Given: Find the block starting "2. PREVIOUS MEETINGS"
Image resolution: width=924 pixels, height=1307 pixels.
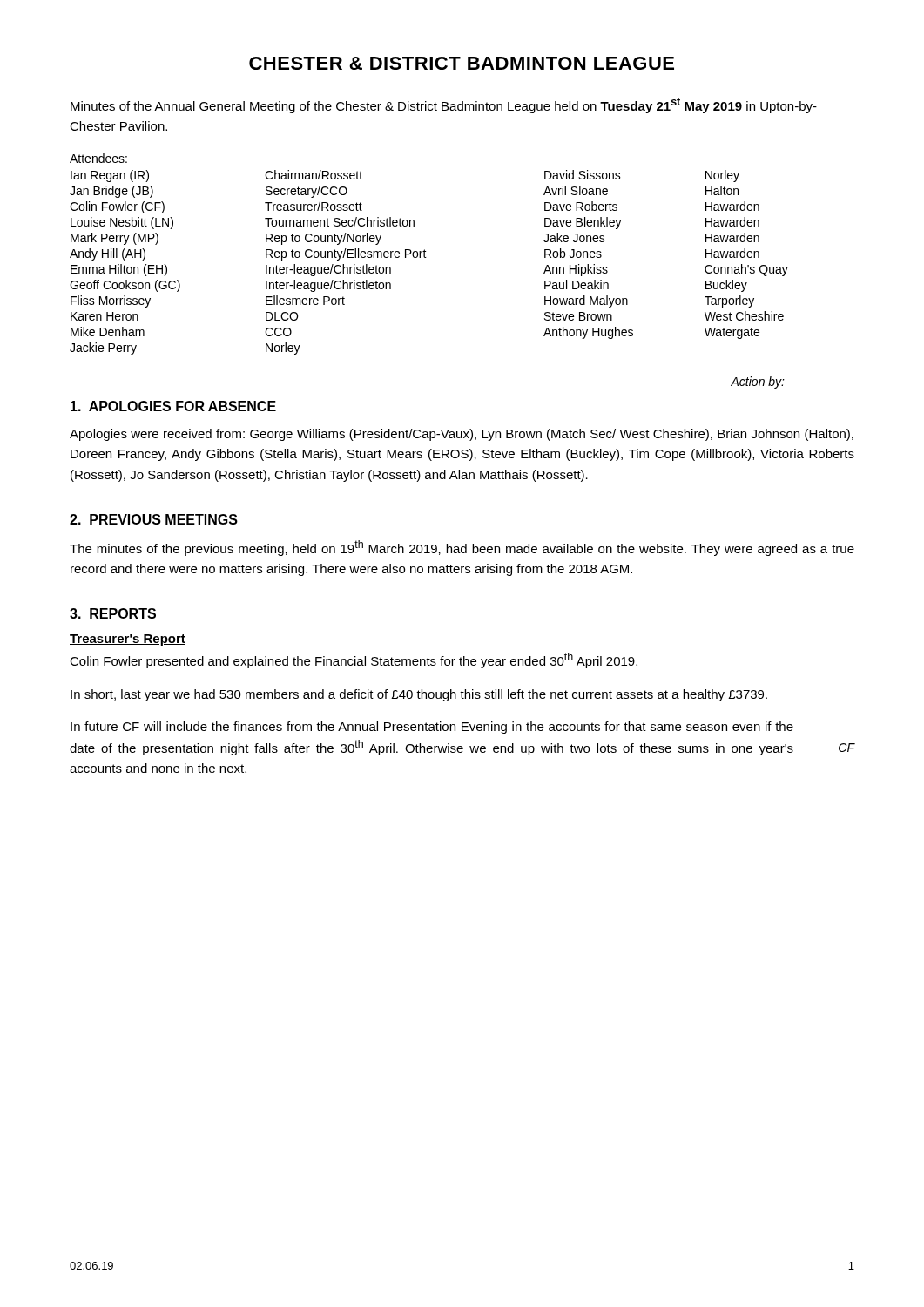Looking at the screenshot, I should [x=154, y=520].
